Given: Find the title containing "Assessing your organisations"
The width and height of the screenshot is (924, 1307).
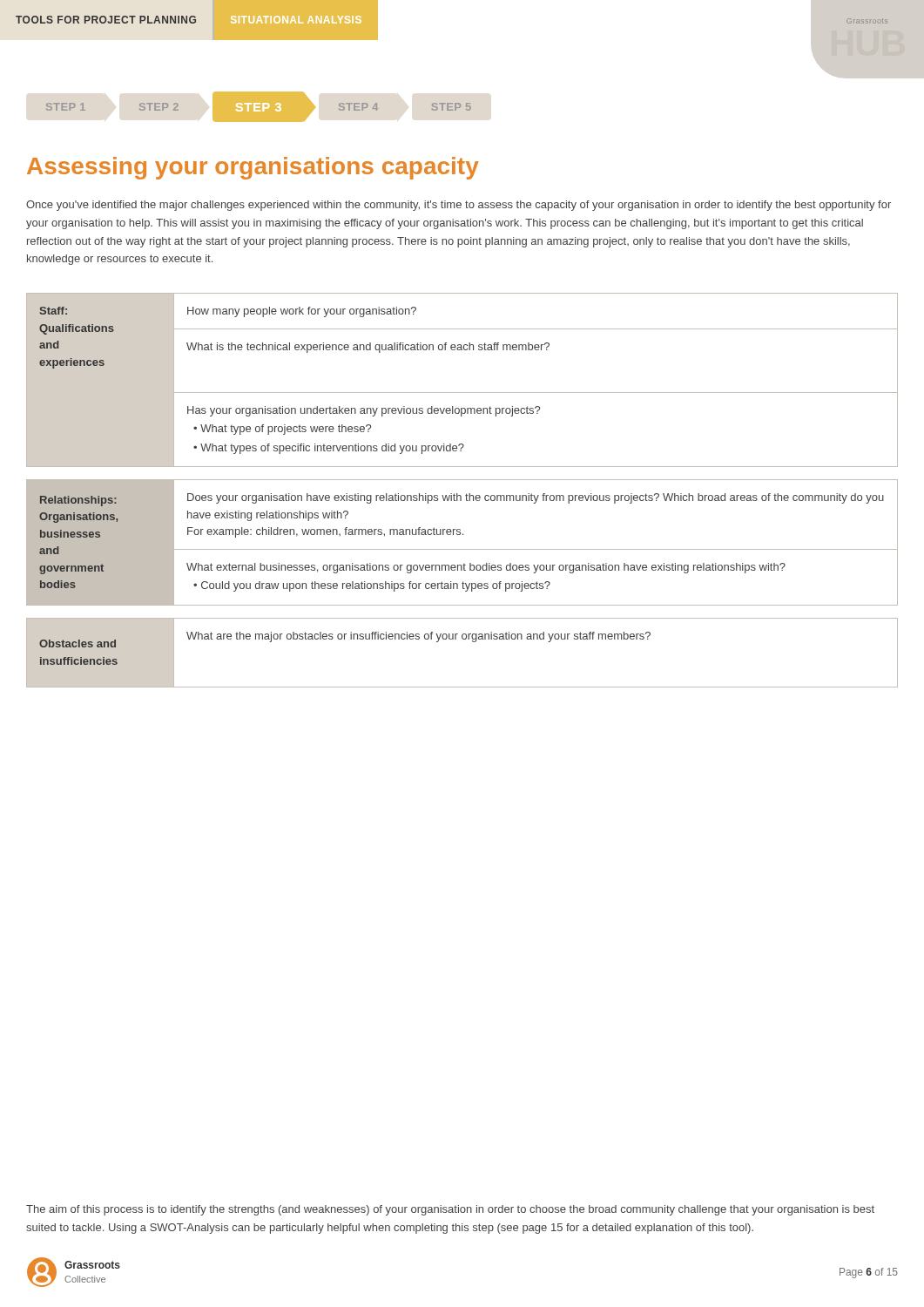Looking at the screenshot, I should coord(252,166).
